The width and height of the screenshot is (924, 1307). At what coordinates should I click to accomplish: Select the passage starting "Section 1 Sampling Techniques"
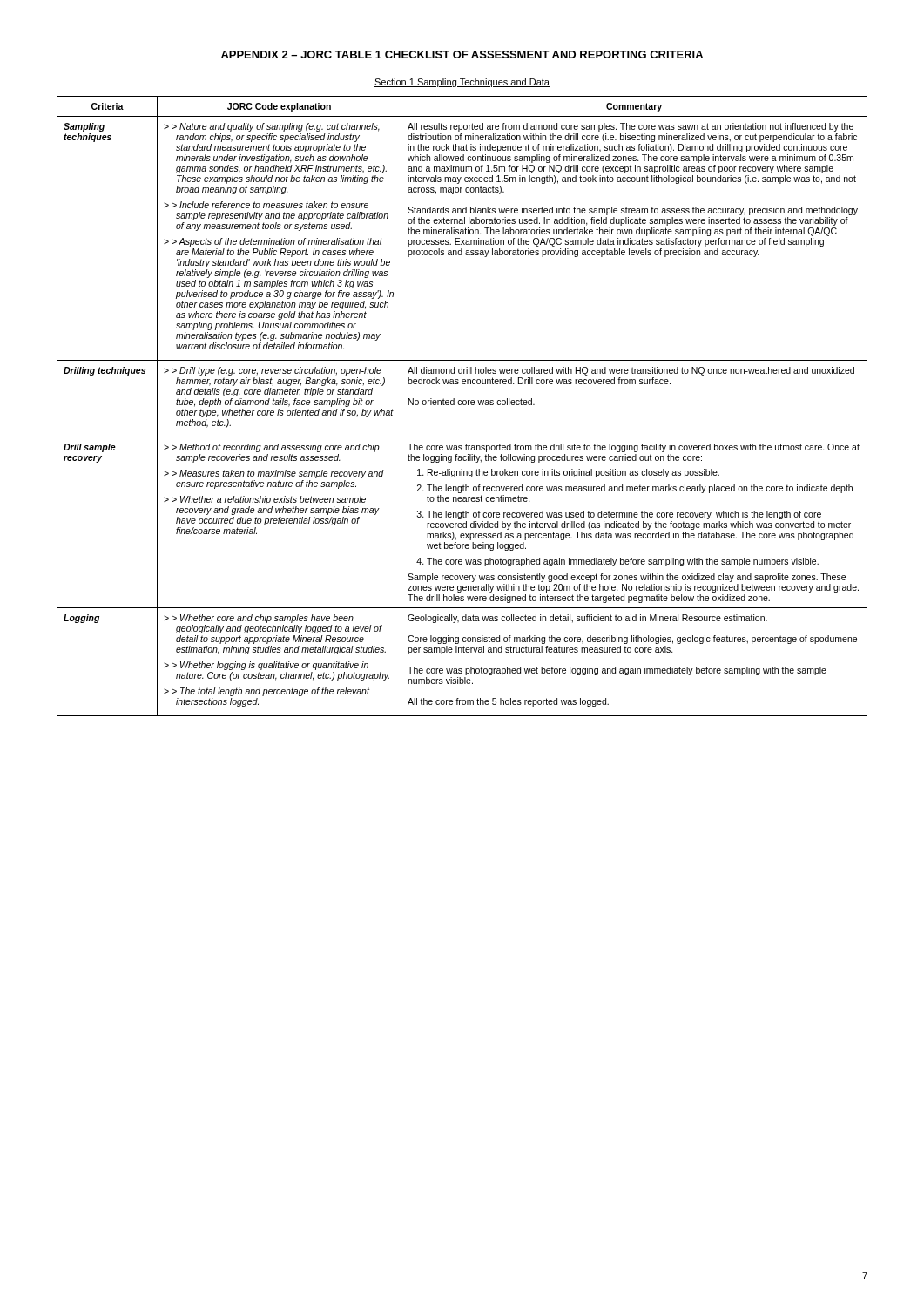click(462, 82)
